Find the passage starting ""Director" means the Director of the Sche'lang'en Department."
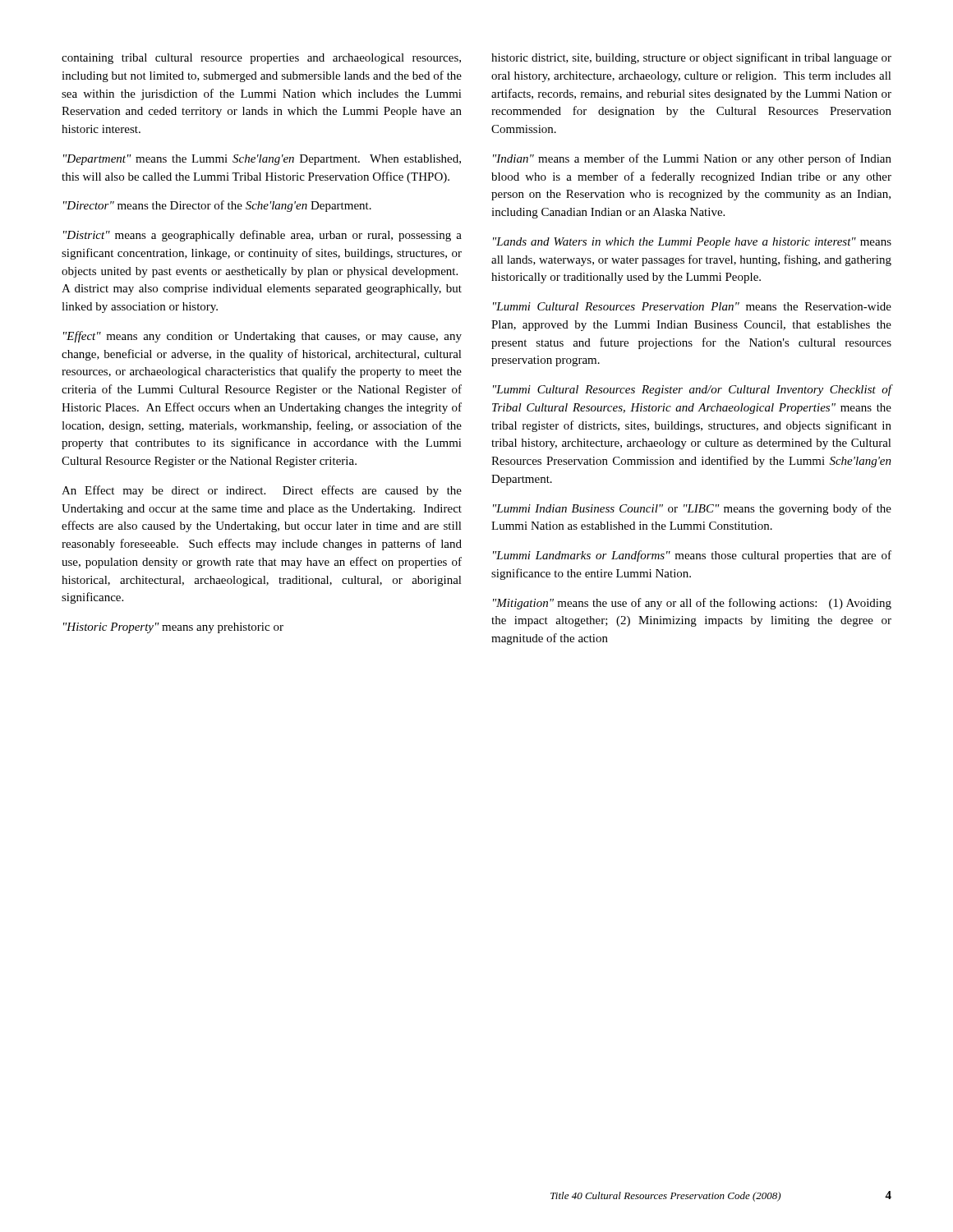This screenshot has height=1232, width=953. click(x=217, y=206)
